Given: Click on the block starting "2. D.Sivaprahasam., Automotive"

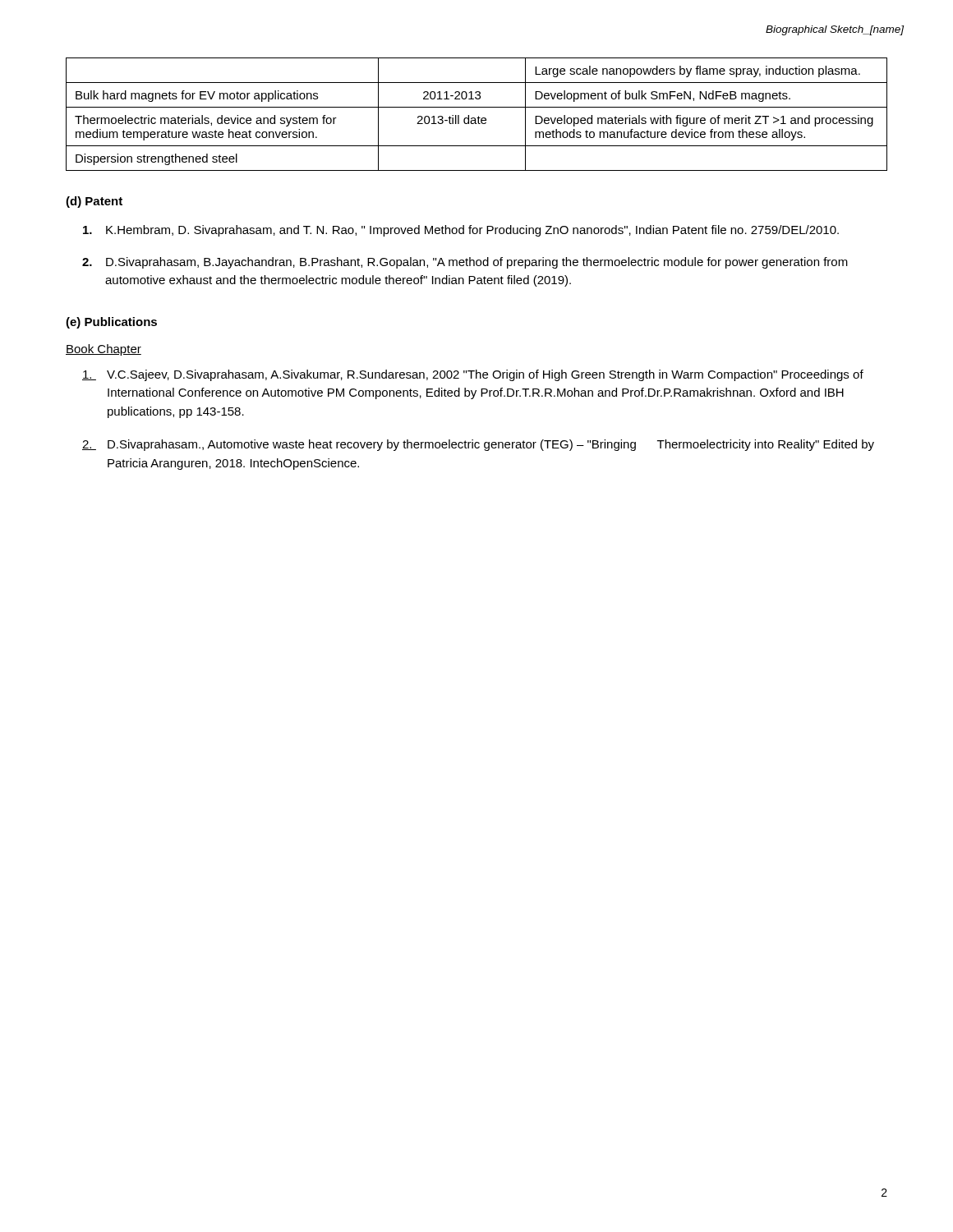Looking at the screenshot, I should [485, 454].
